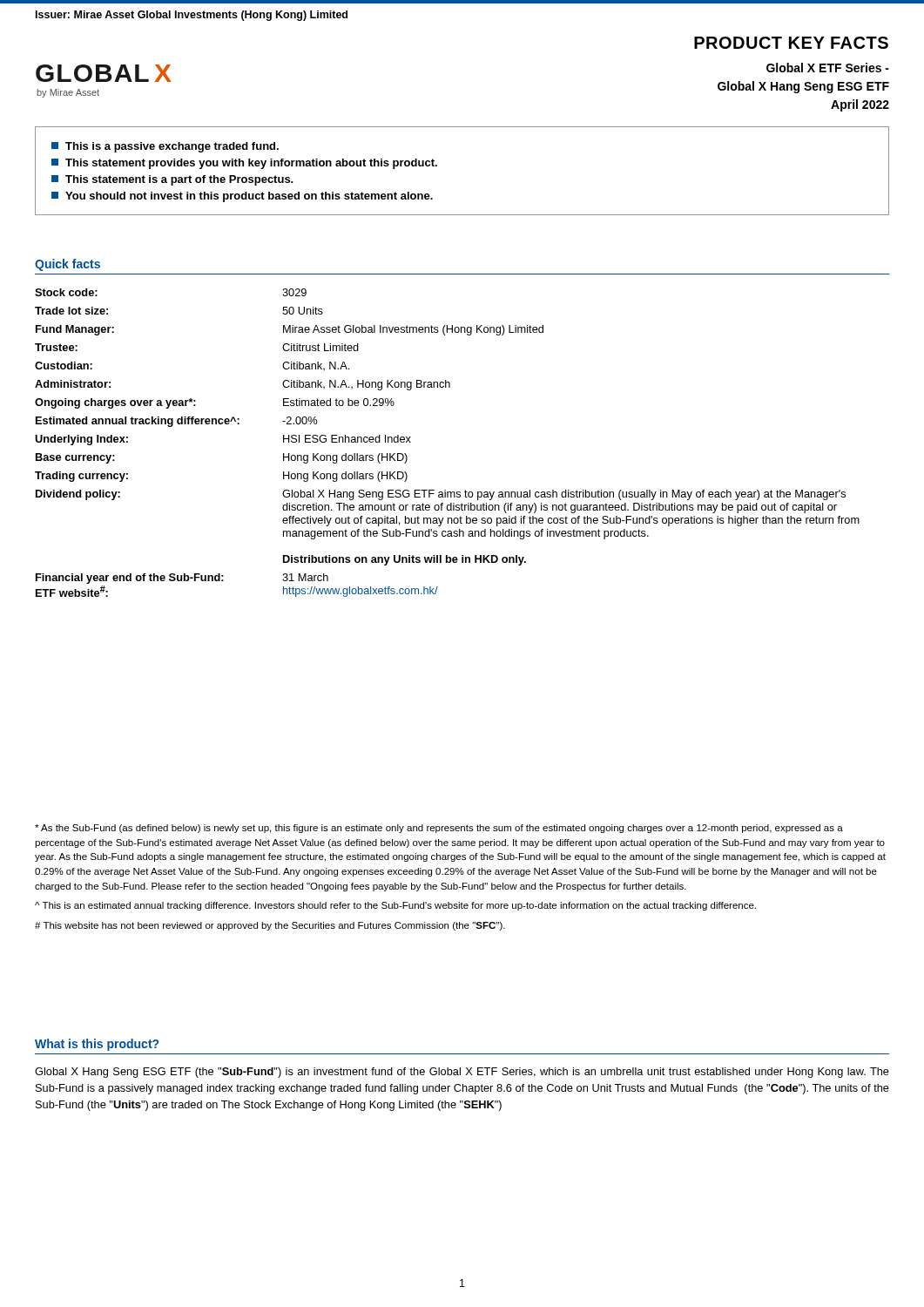
Task: Point to the passage starting "This is a passive"
Action: (x=165, y=146)
